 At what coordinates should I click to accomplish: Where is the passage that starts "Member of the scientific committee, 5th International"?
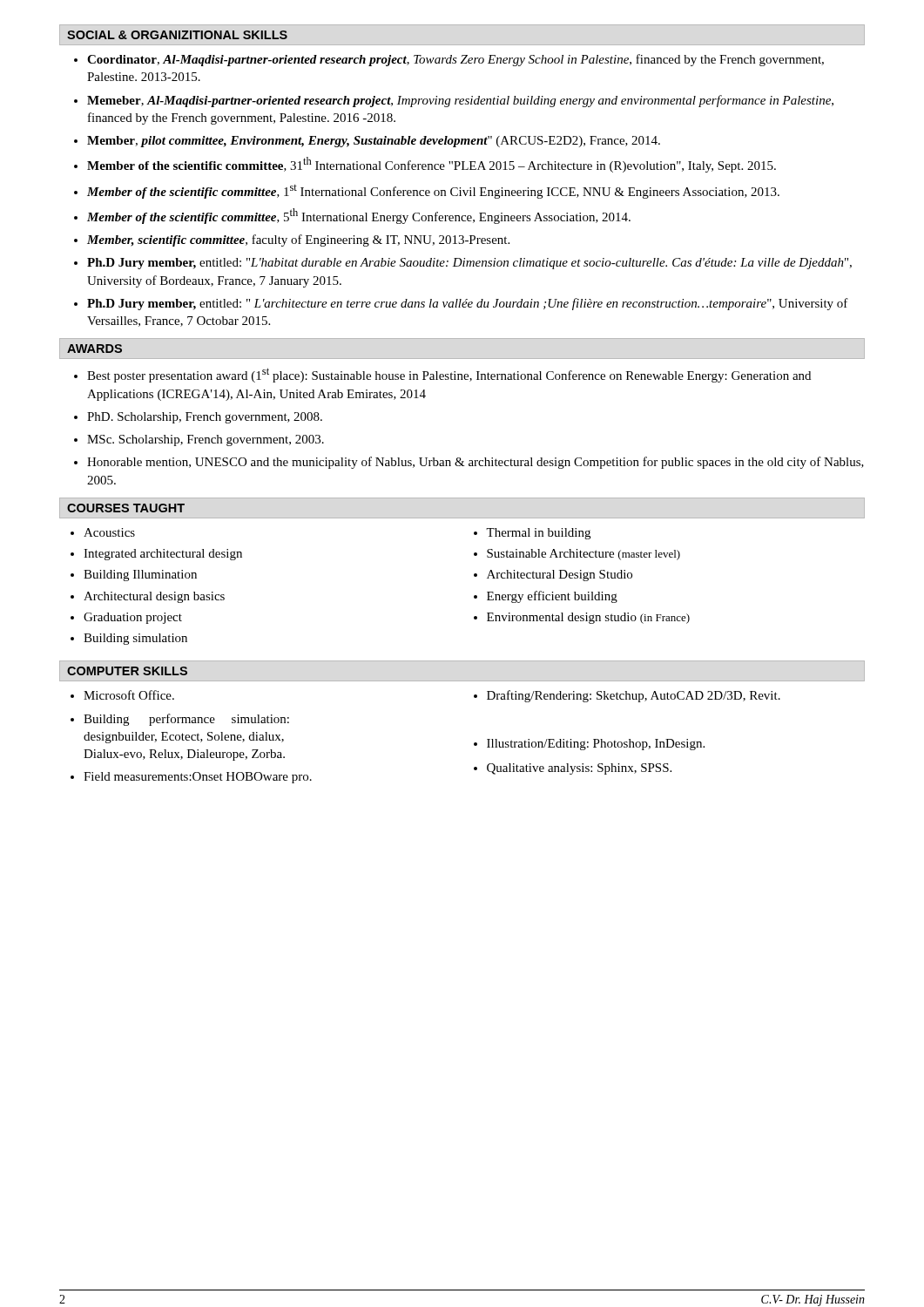[359, 215]
